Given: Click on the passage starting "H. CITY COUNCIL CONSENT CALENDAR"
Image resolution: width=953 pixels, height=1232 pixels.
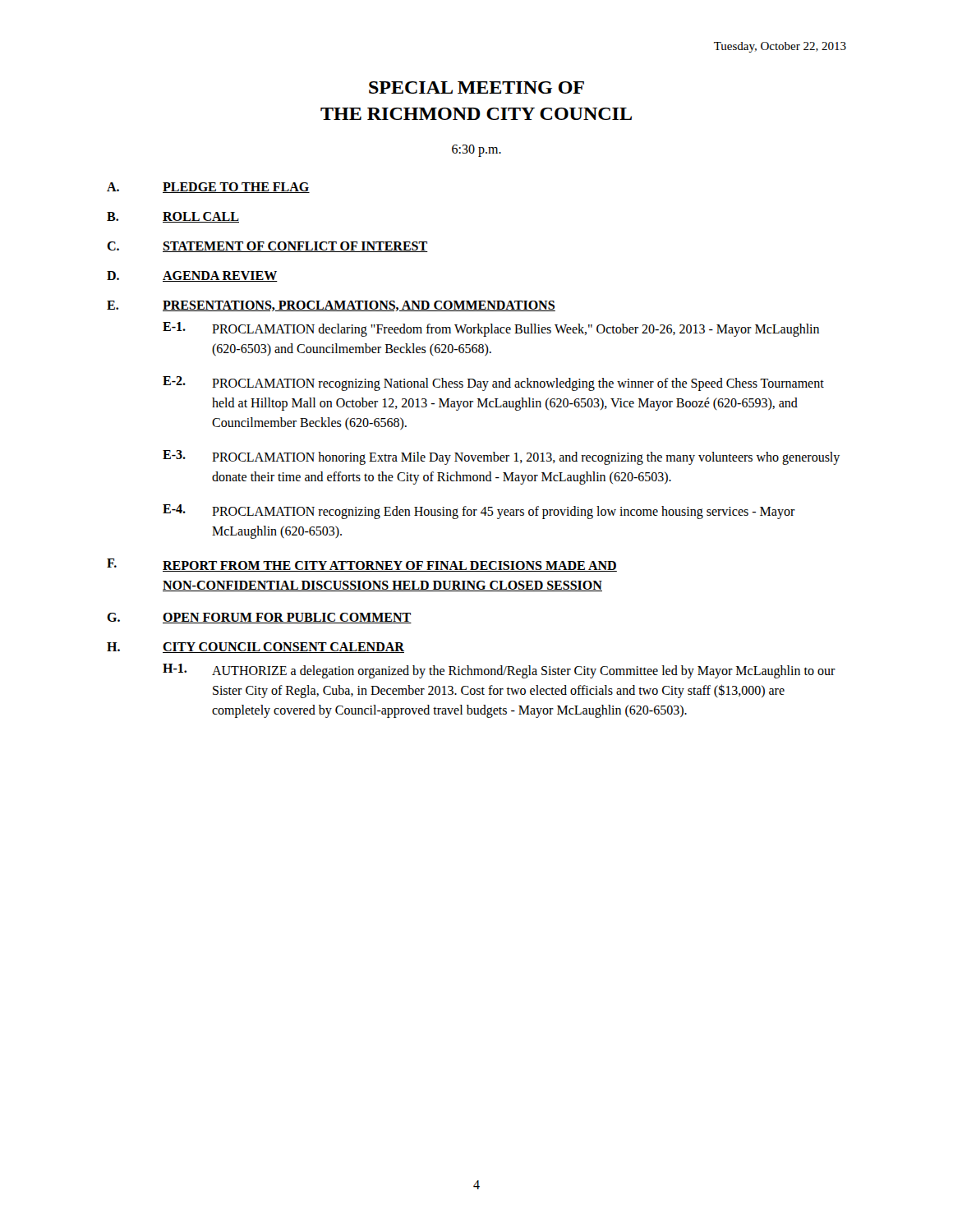Looking at the screenshot, I should 255,647.
